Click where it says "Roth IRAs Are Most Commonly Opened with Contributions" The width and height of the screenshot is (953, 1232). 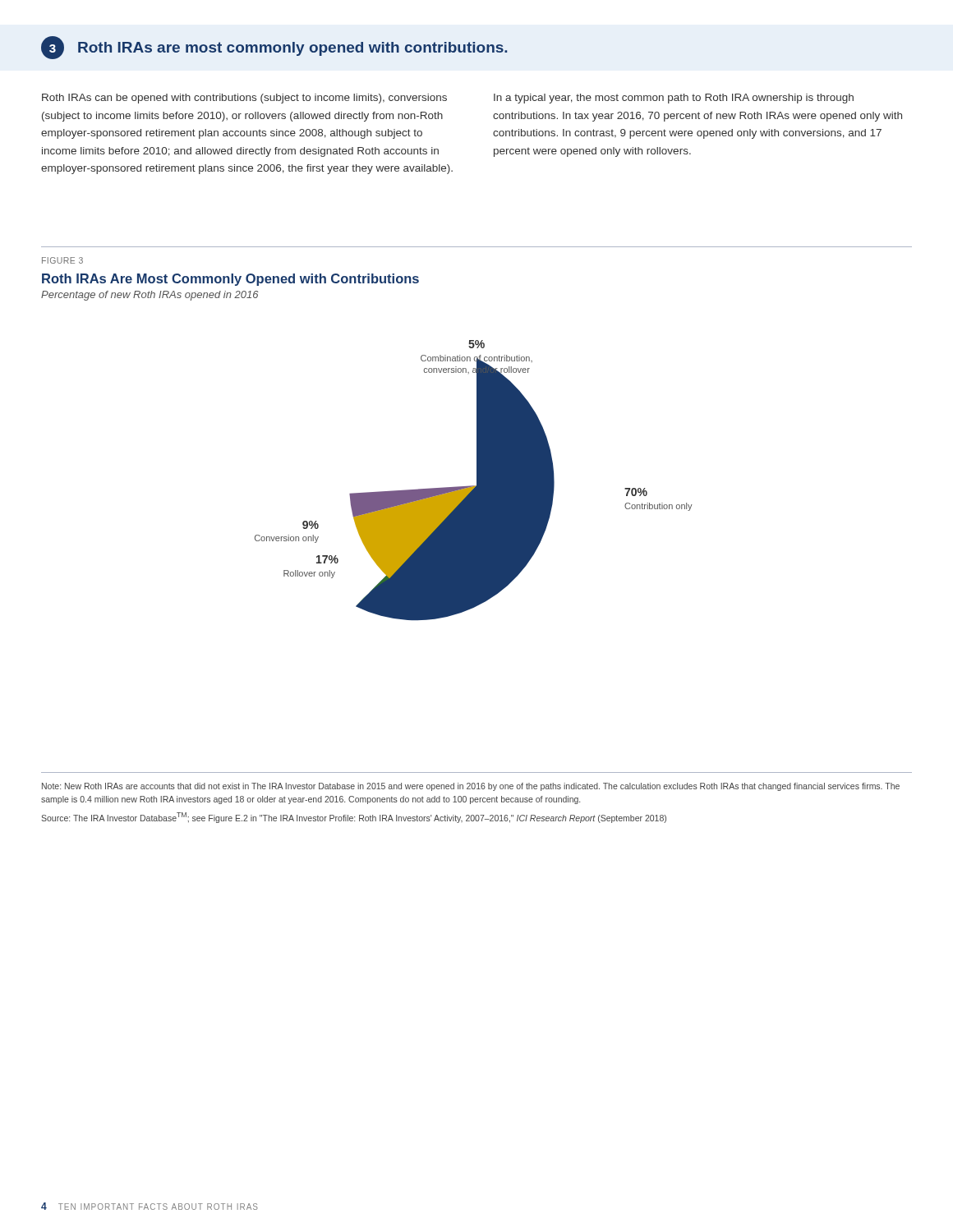(x=230, y=278)
